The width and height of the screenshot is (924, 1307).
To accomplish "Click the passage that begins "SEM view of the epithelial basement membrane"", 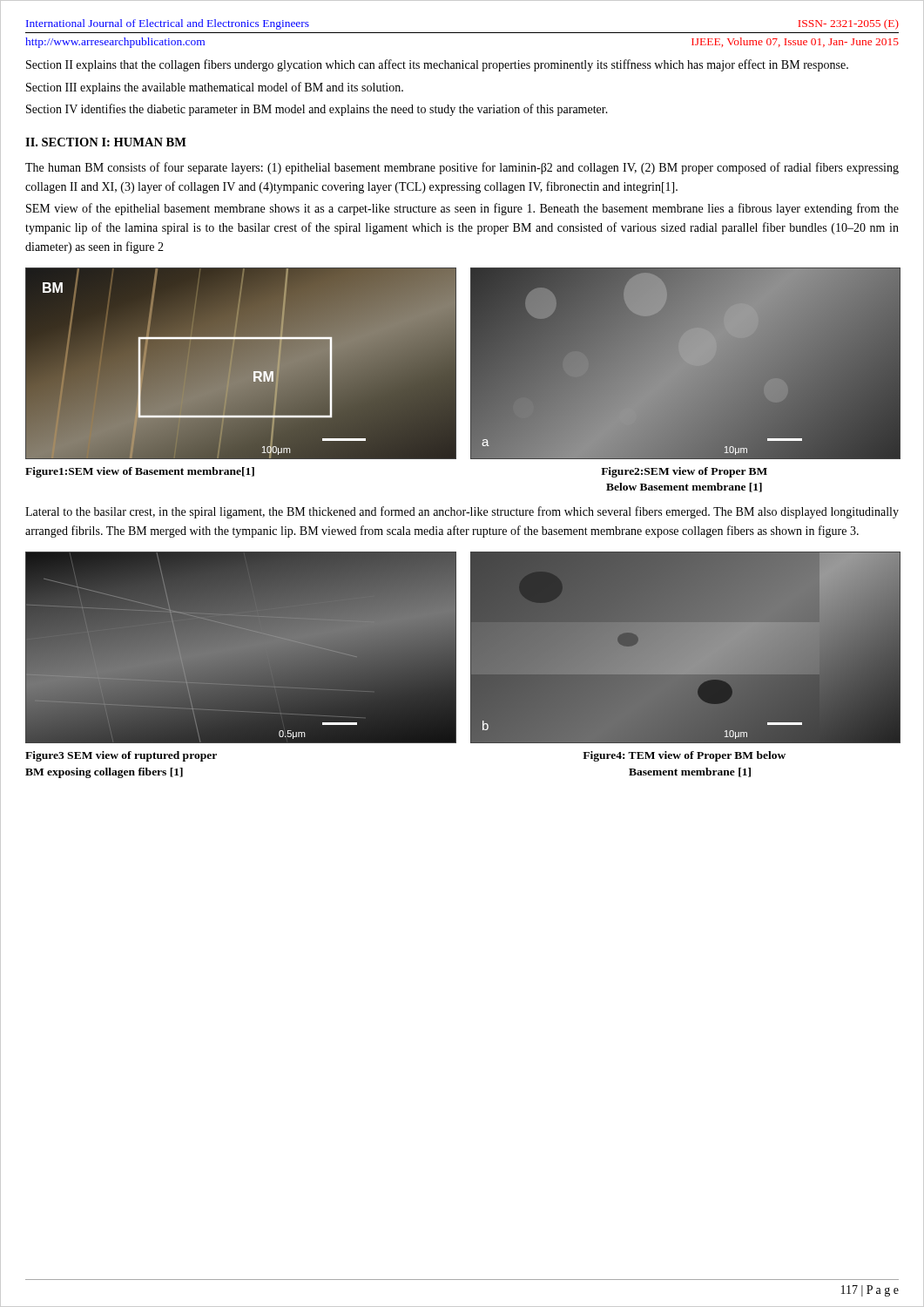I will [462, 228].
